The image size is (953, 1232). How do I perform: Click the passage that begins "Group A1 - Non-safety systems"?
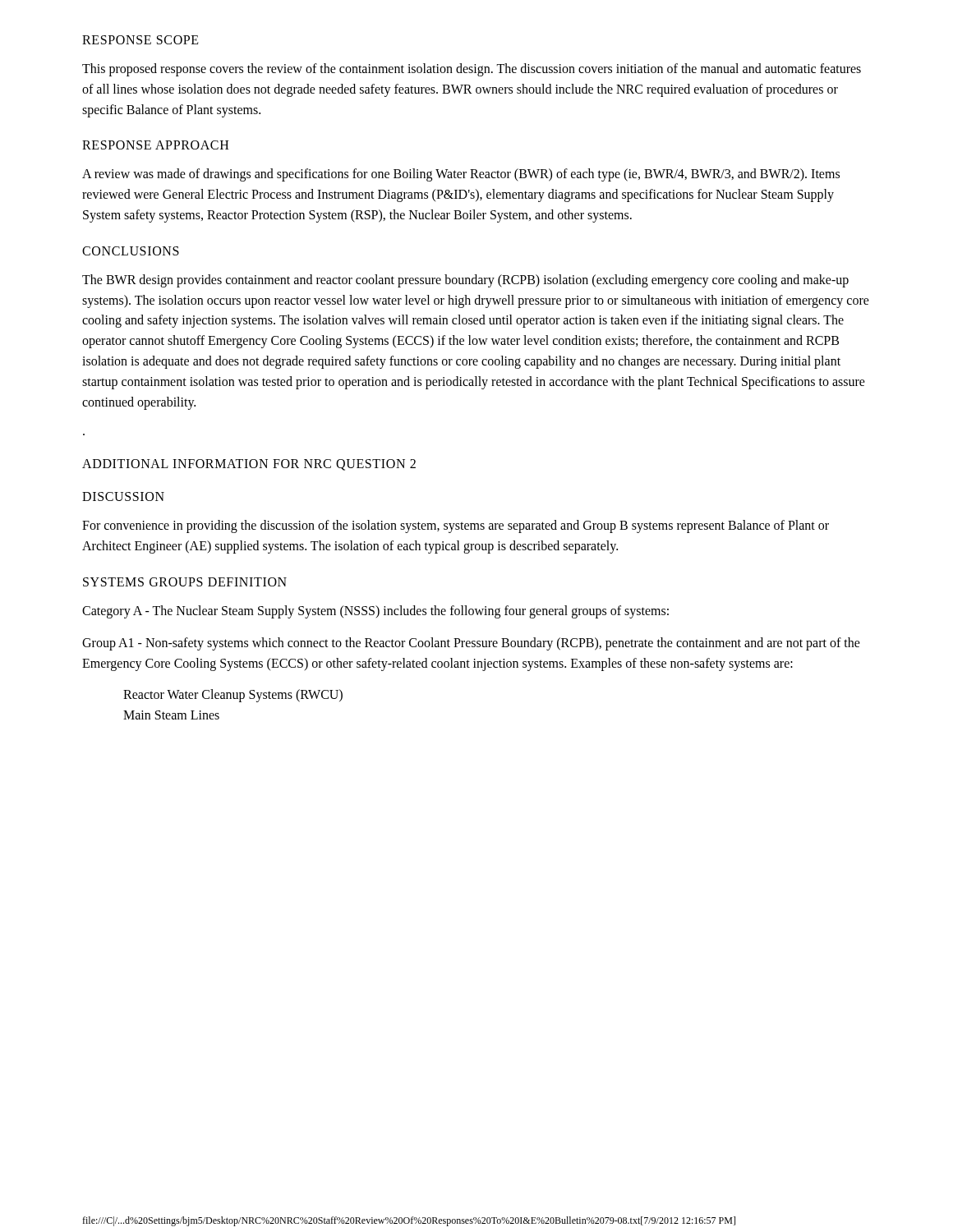point(471,653)
